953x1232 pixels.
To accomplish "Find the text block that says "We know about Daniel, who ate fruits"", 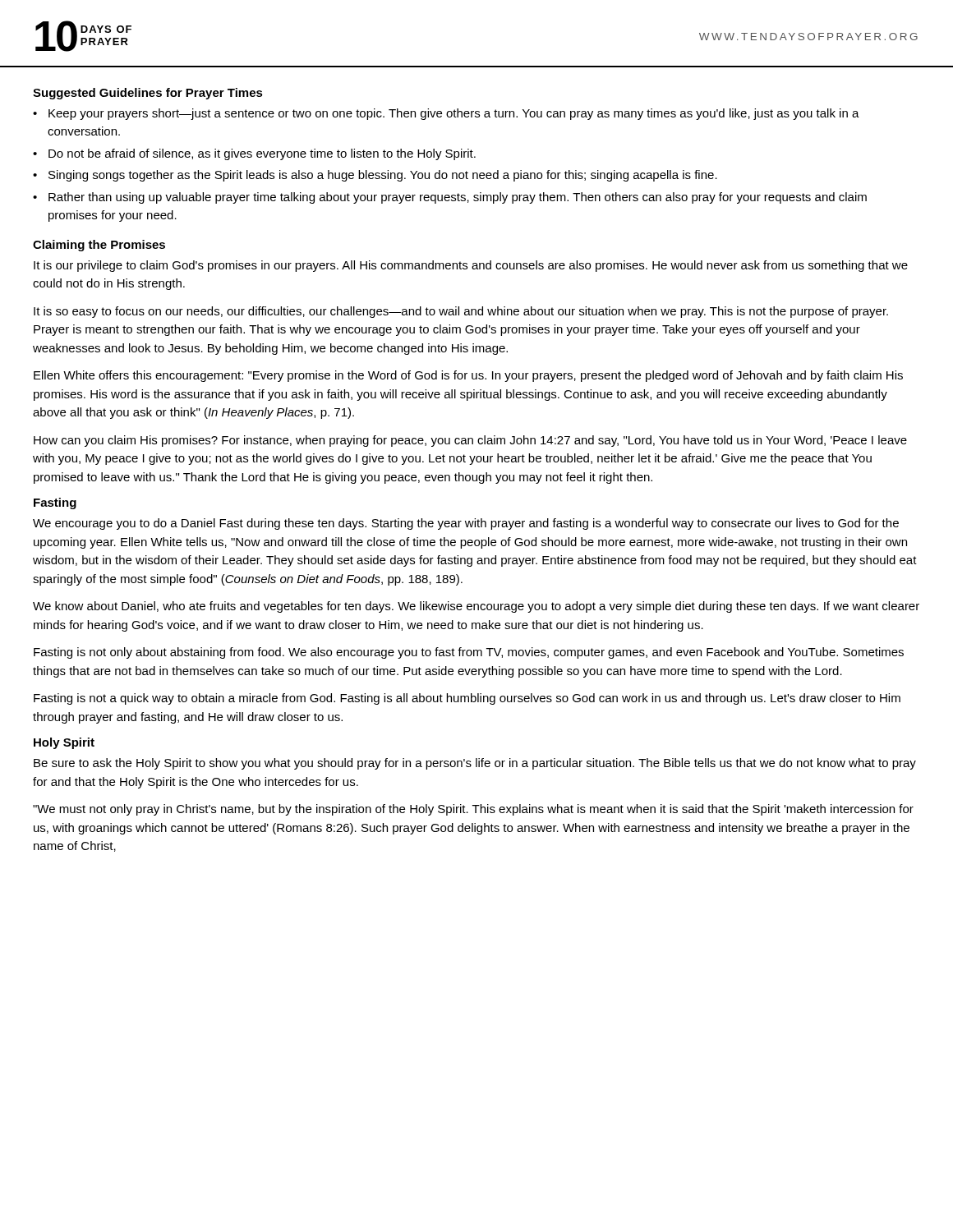I will click(476, 615).
